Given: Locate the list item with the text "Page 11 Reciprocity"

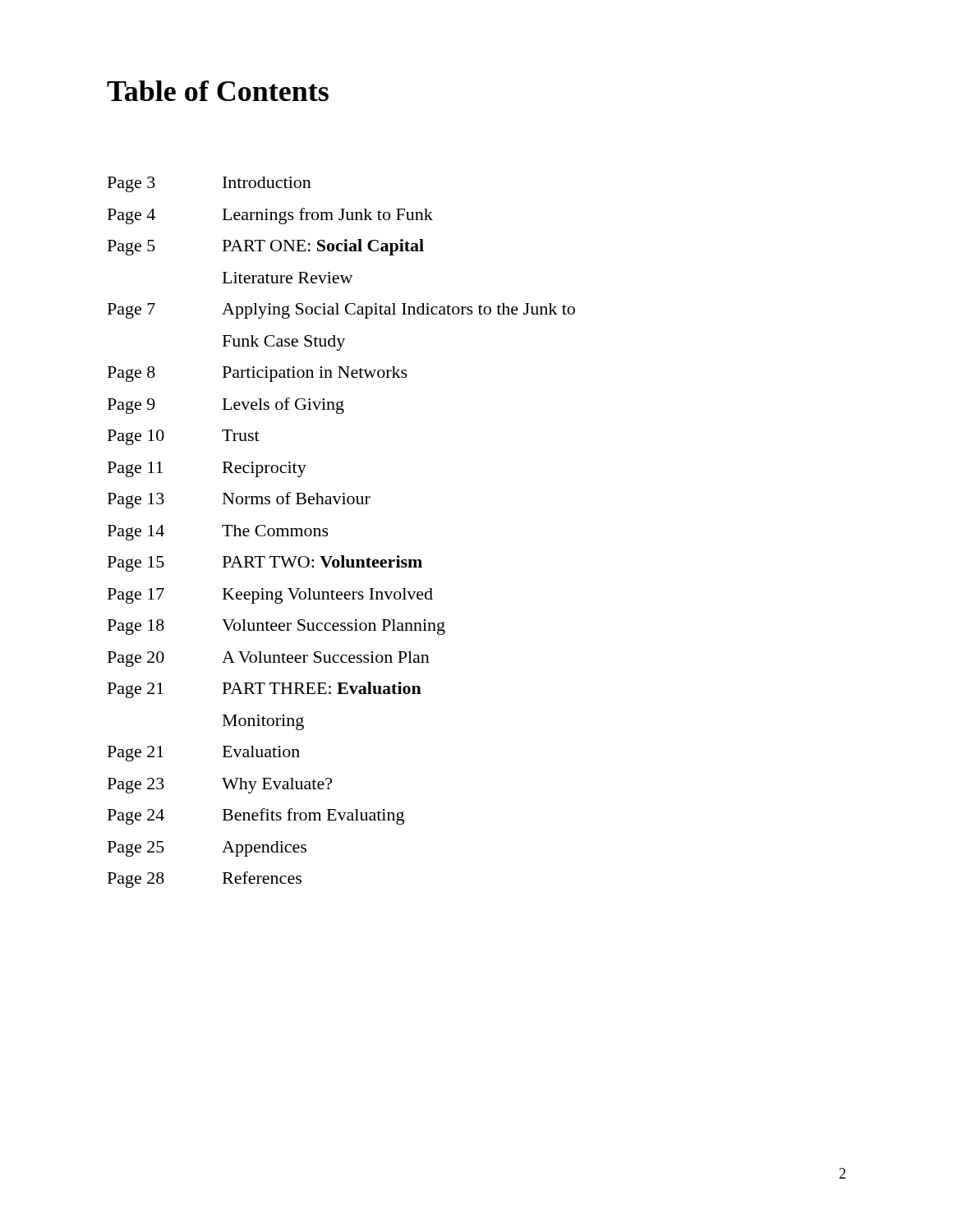Looking at the screenshot, I should click(138, 469).
